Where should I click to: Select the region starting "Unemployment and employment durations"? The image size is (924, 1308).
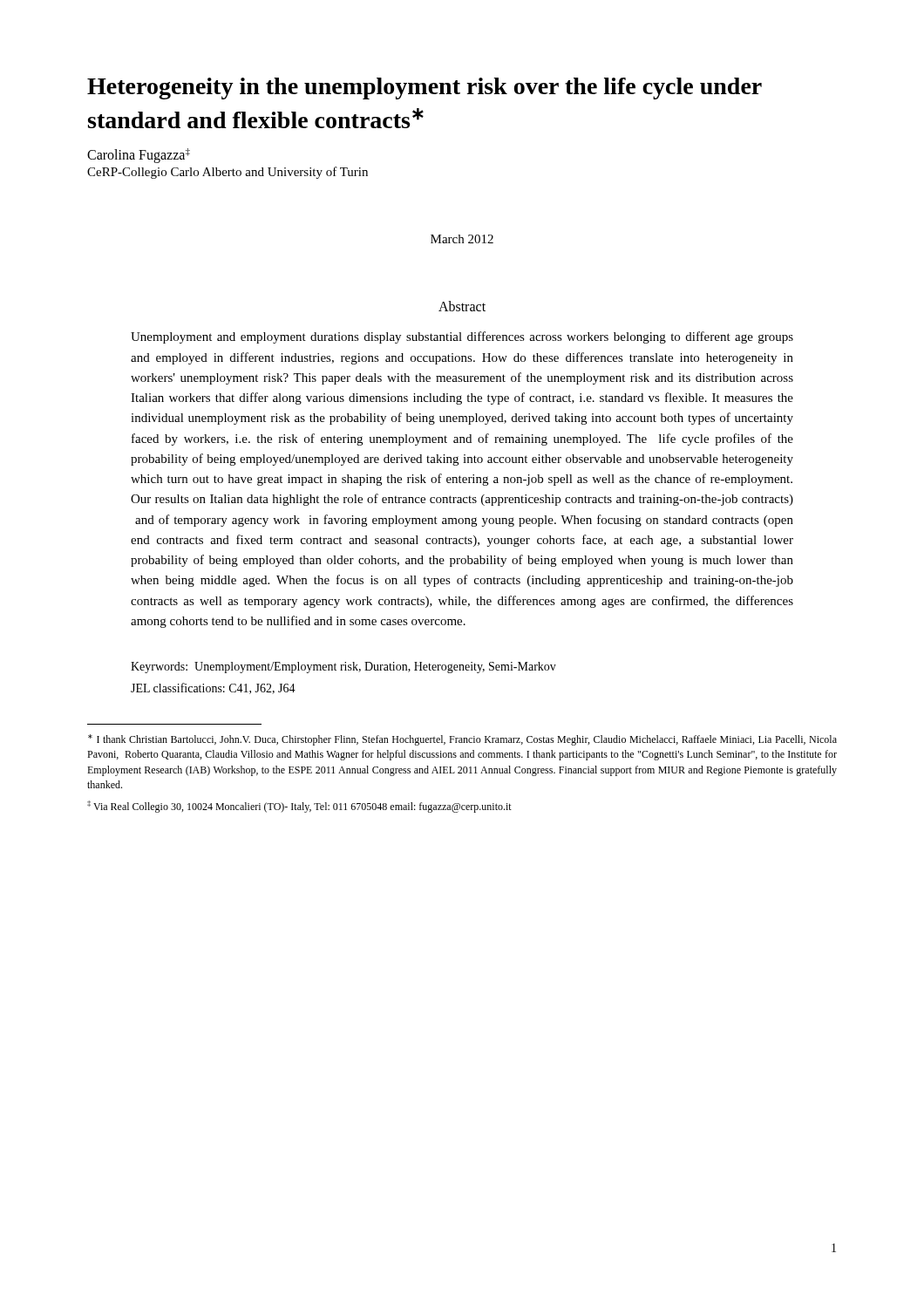pyautogui.click(x=462, y=479)
